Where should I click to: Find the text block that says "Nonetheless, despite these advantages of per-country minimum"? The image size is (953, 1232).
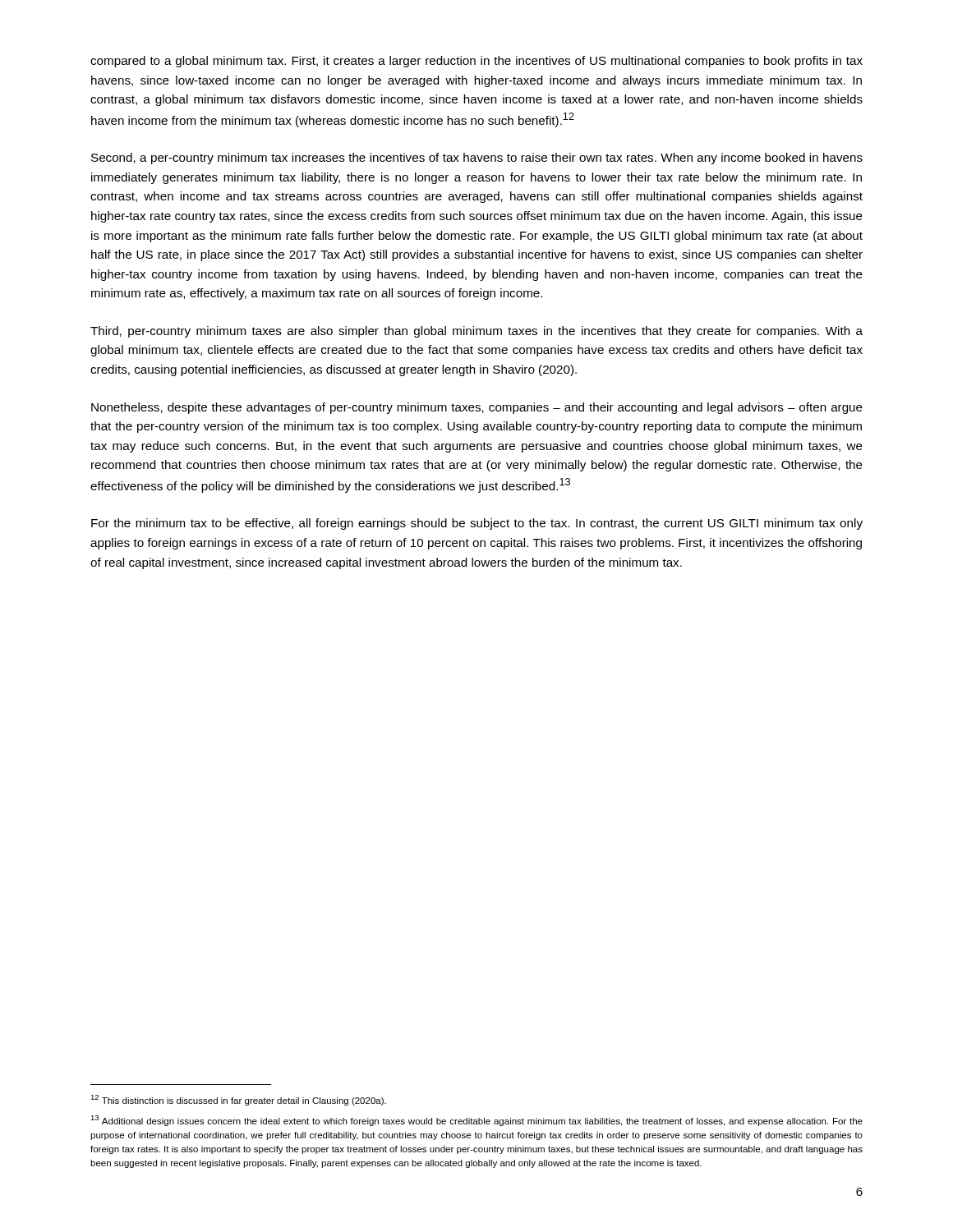coord(476,446)
